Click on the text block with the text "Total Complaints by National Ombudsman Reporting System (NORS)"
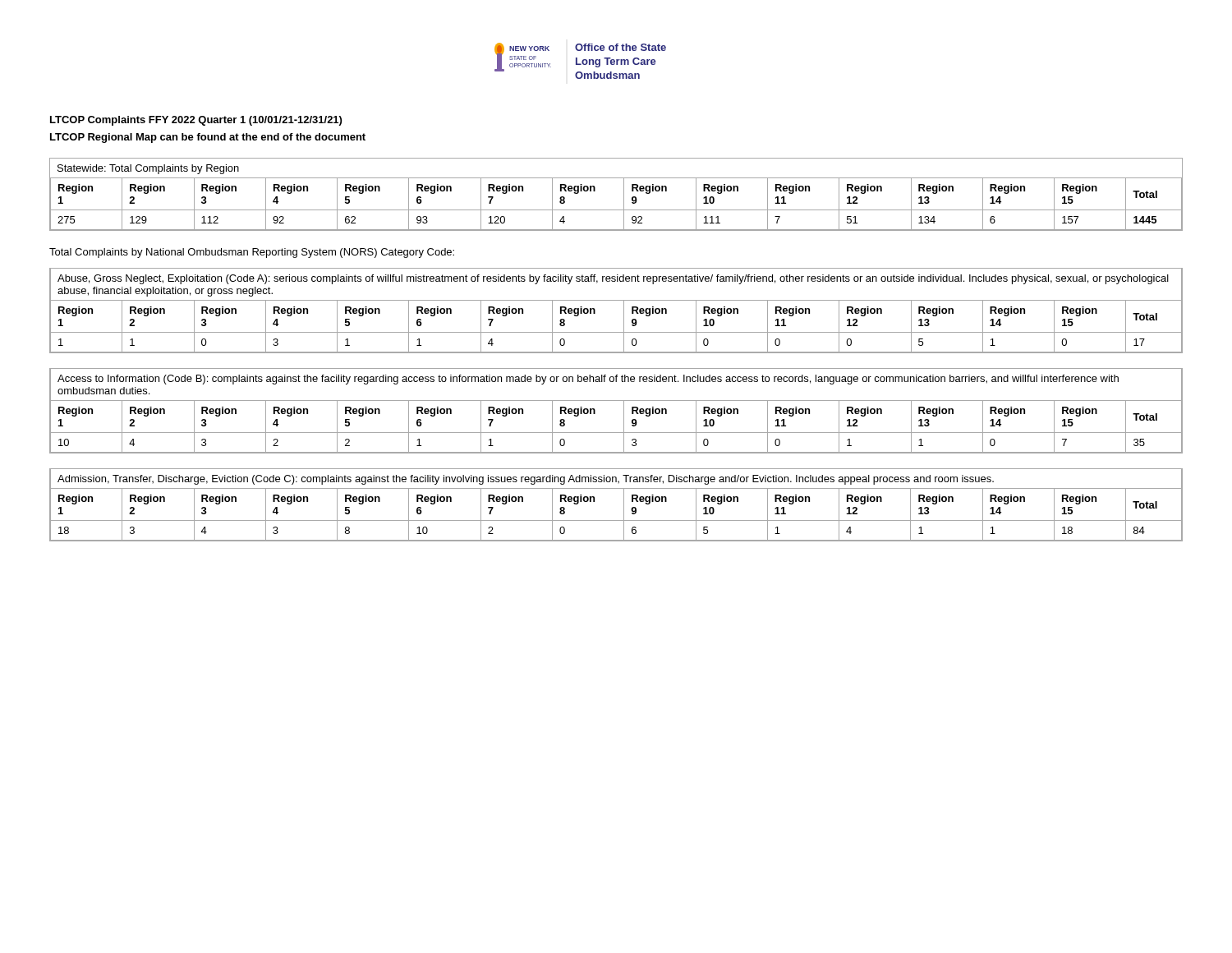The image size is (1232, 953). pyautogui.click(x=252, y=252)
